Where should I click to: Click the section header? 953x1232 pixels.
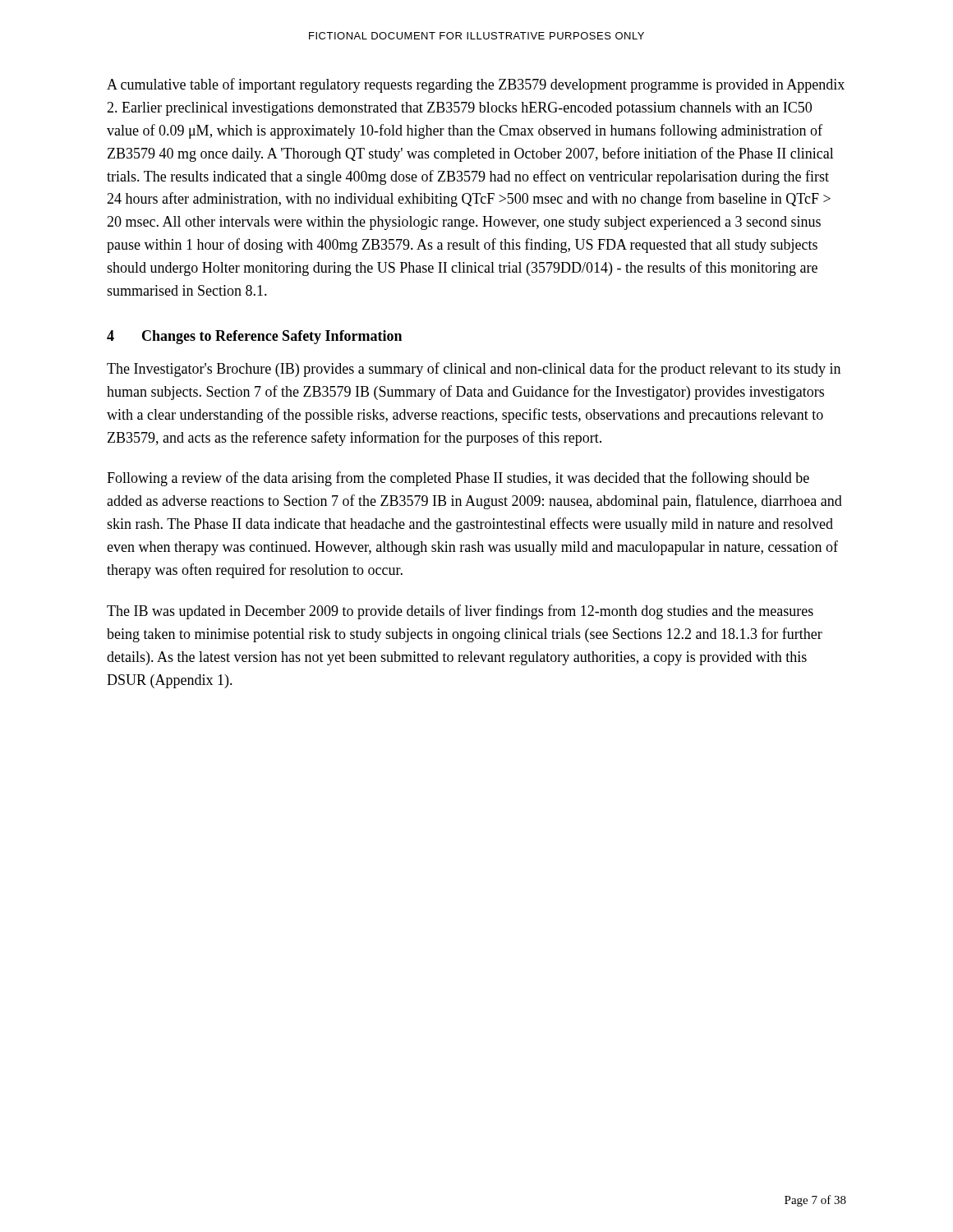coord(255,336)
